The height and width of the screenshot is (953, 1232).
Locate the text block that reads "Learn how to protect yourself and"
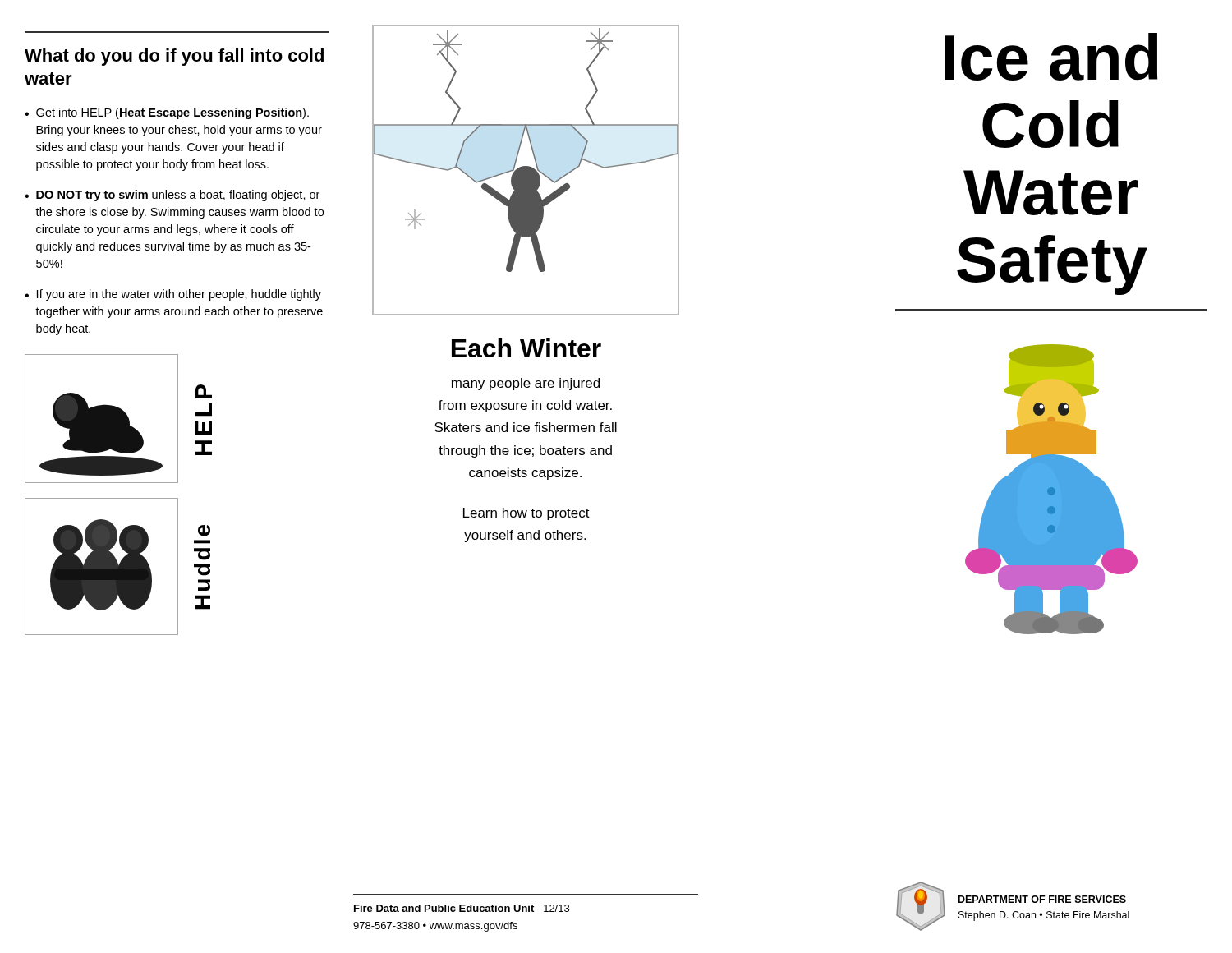point(526,524)
